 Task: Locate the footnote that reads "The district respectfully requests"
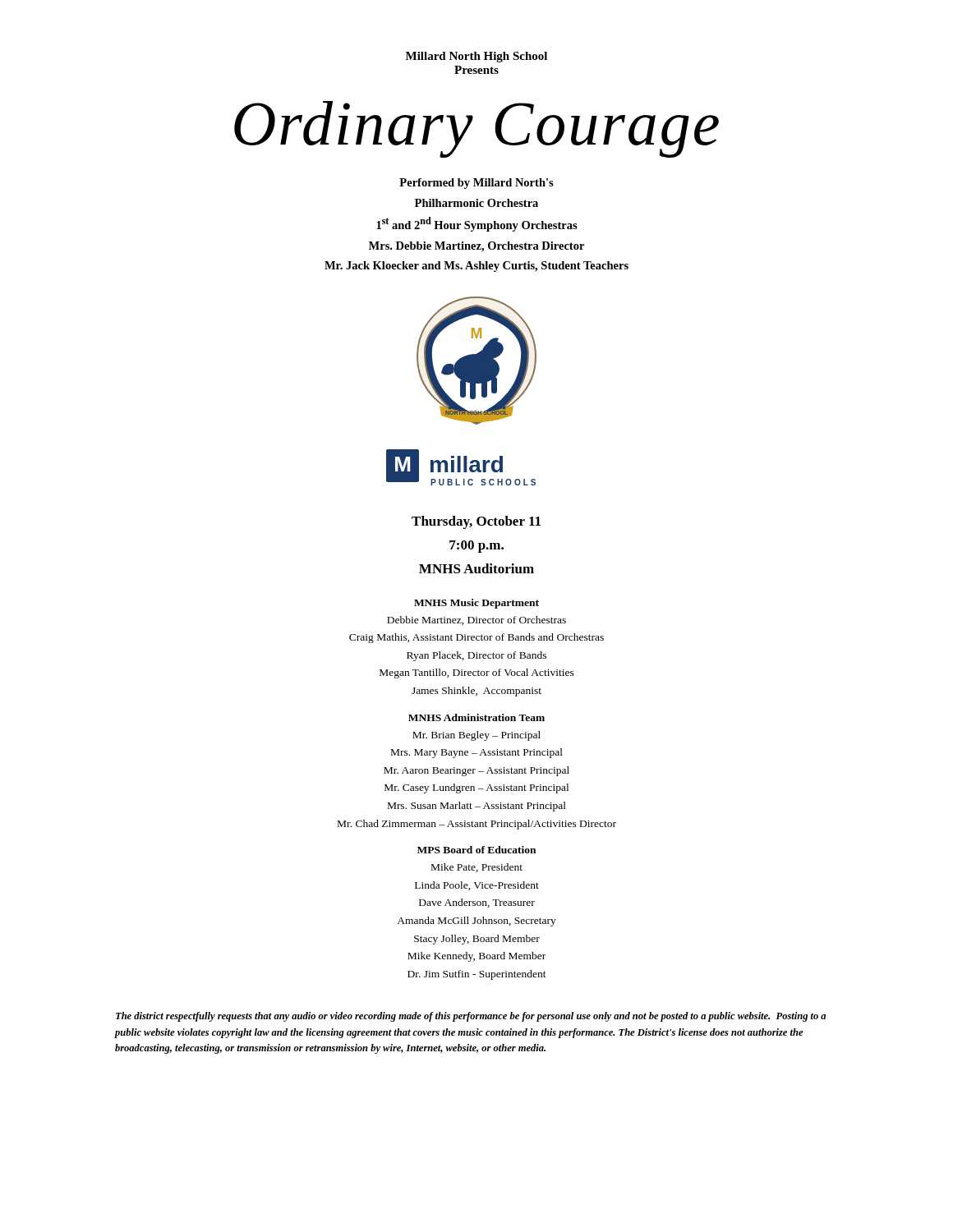pos(471,1032)
